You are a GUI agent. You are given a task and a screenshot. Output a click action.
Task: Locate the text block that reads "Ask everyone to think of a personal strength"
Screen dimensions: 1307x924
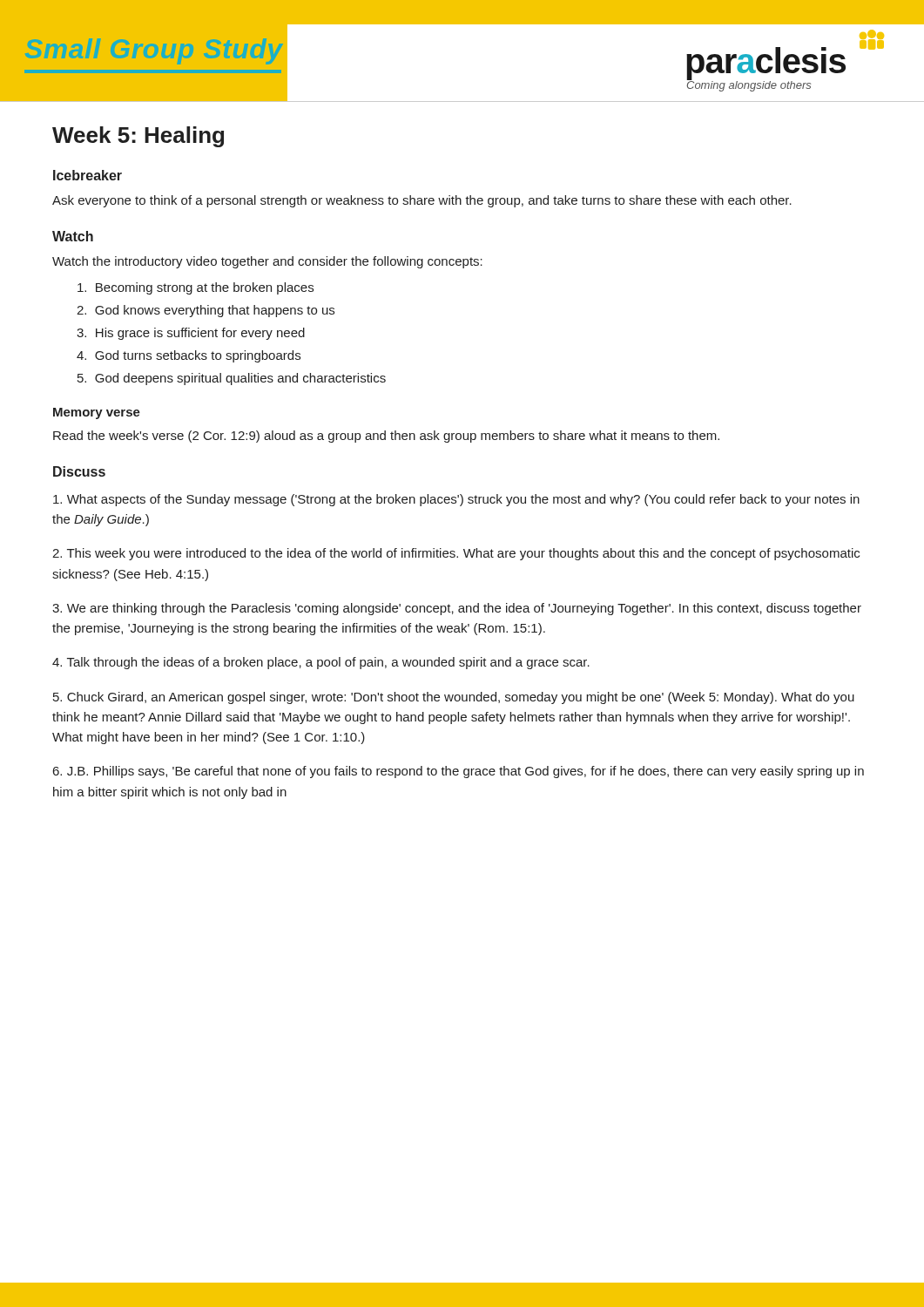click(x=422, y=200)
